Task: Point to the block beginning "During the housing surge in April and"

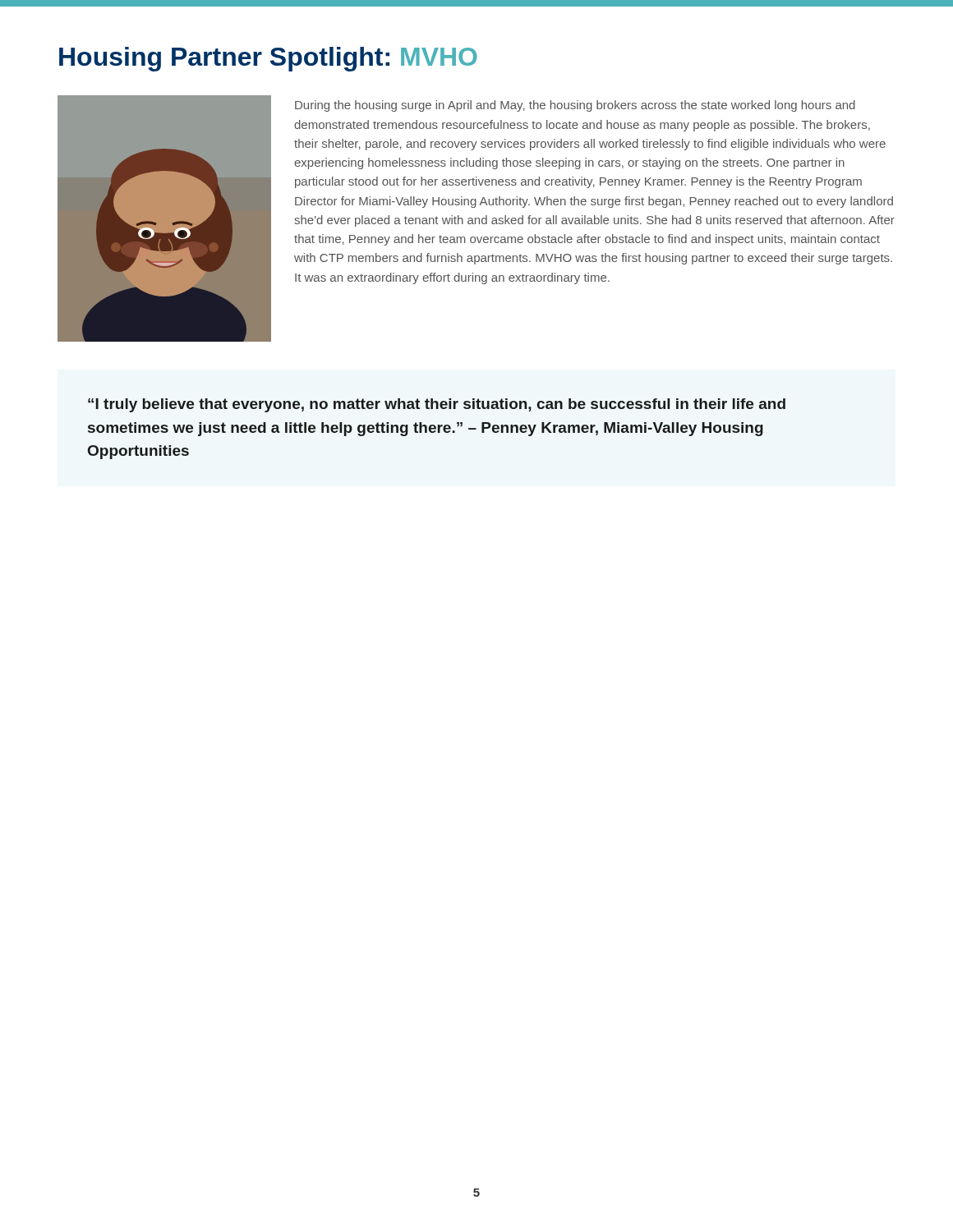Action: coord(594,191)
